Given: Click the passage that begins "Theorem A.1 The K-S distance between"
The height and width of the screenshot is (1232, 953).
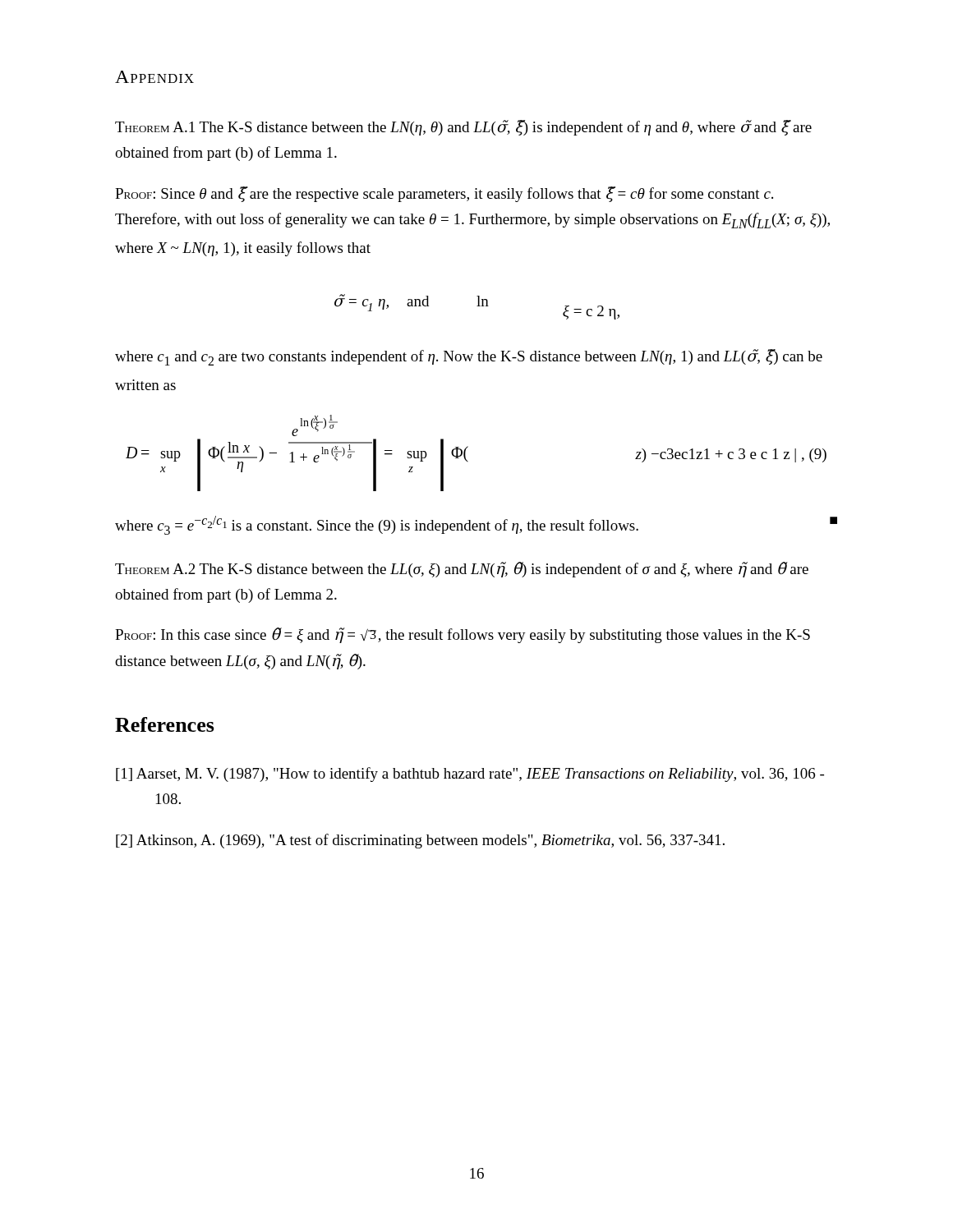Looking at the screenshot, I should (476, 140).
